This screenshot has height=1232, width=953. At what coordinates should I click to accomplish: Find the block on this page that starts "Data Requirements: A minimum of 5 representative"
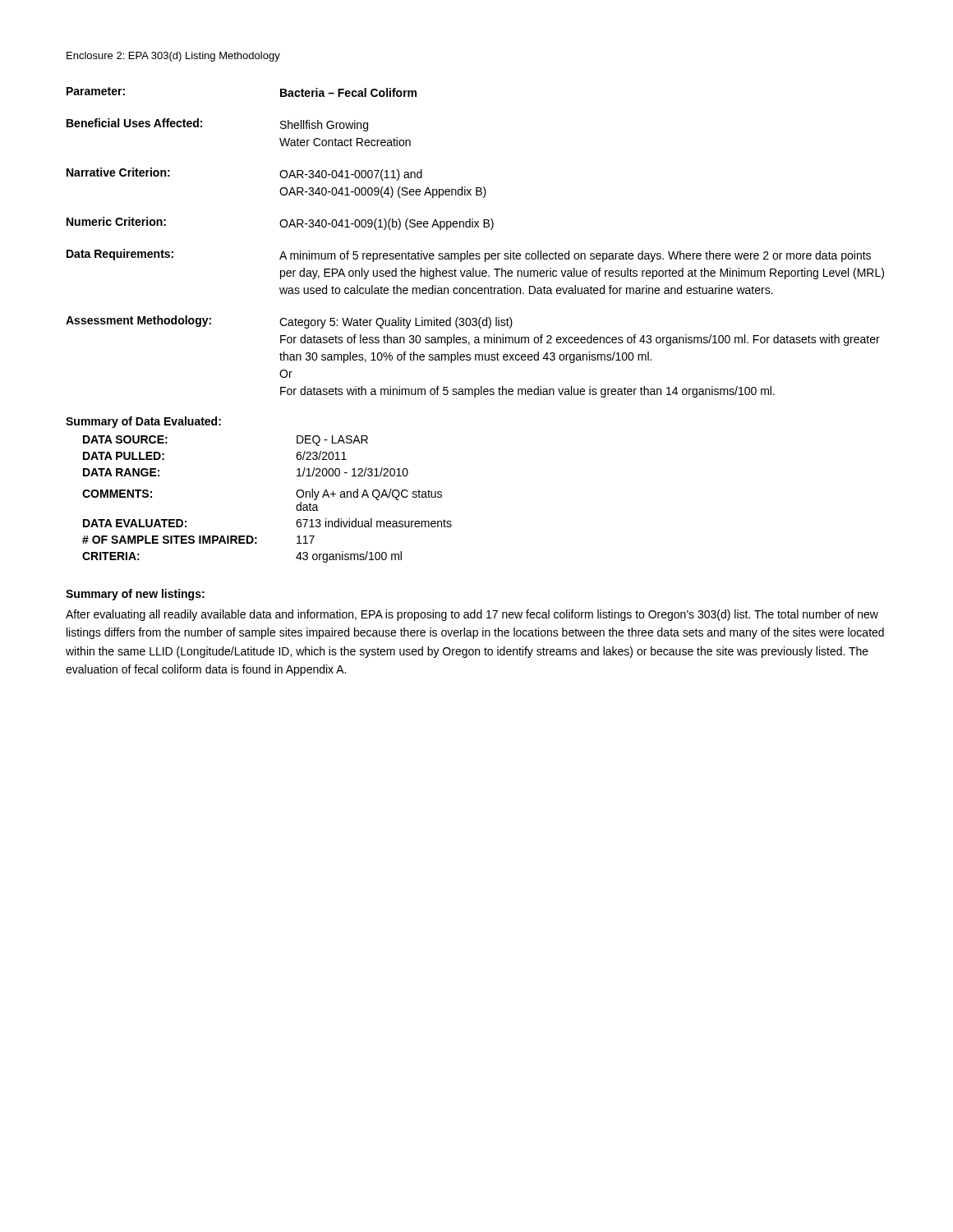[x=476, y=273]
